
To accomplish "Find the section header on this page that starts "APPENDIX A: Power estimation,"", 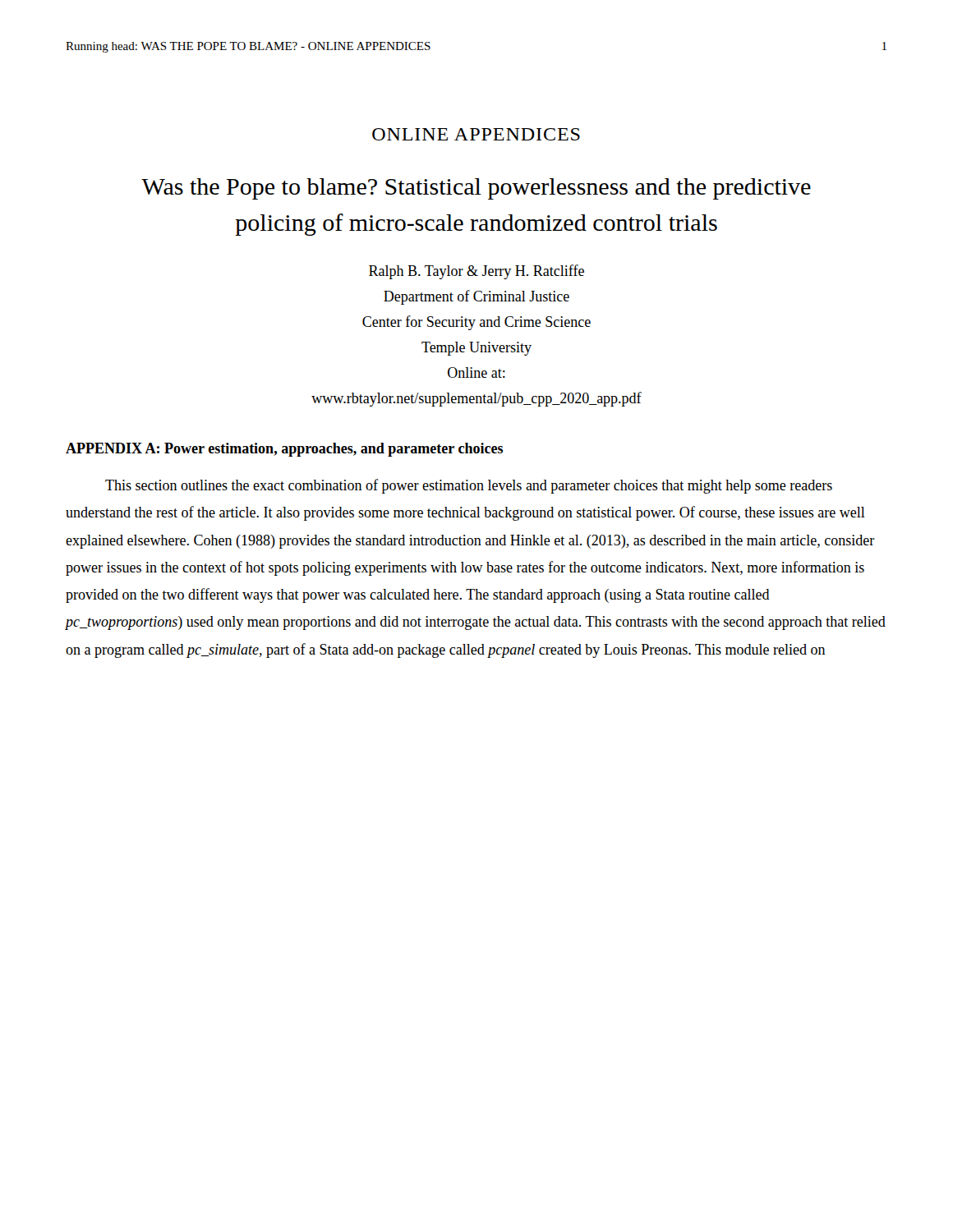I will tap(284, 448).
